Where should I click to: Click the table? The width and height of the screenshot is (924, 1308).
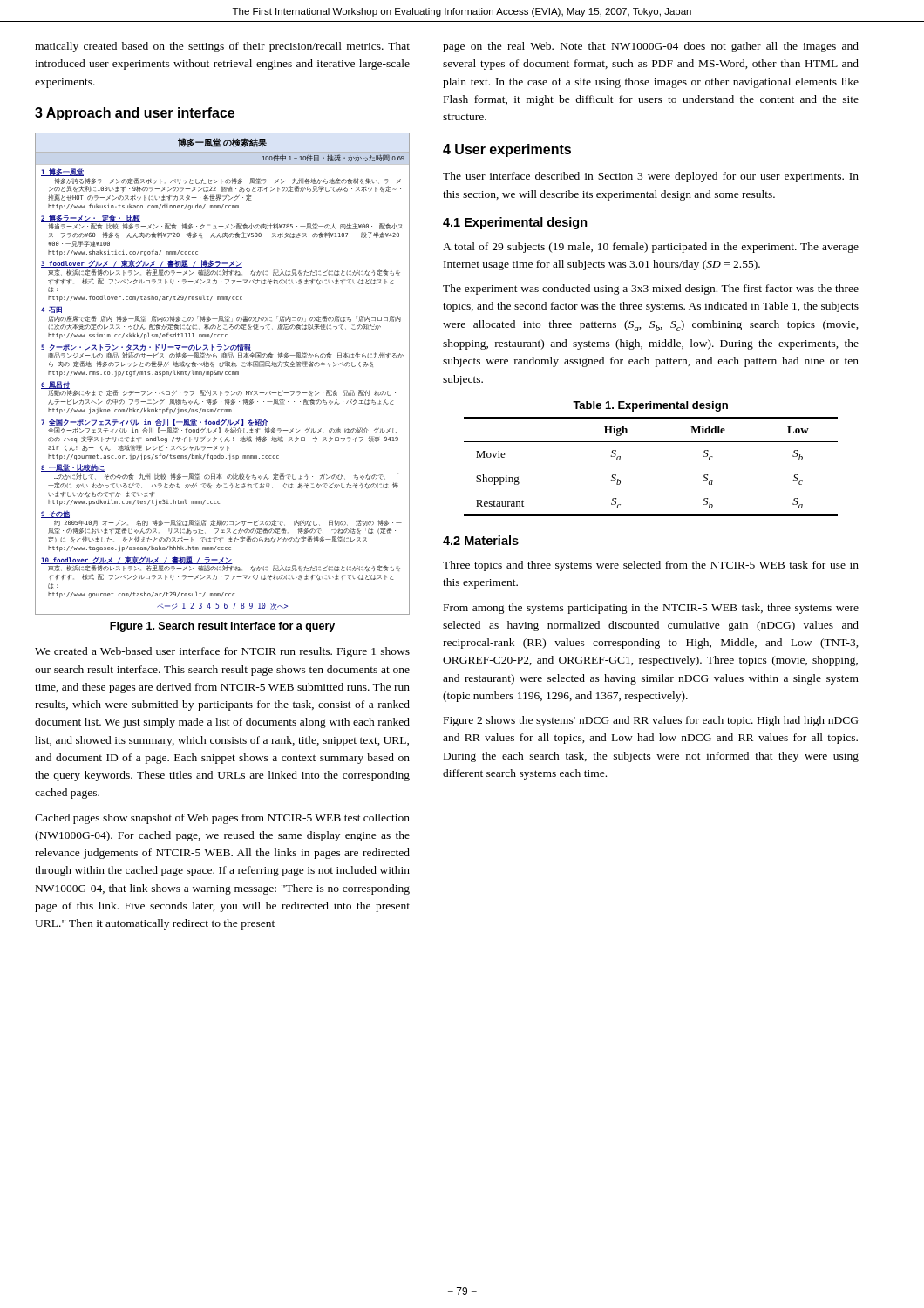pos(651,457)
